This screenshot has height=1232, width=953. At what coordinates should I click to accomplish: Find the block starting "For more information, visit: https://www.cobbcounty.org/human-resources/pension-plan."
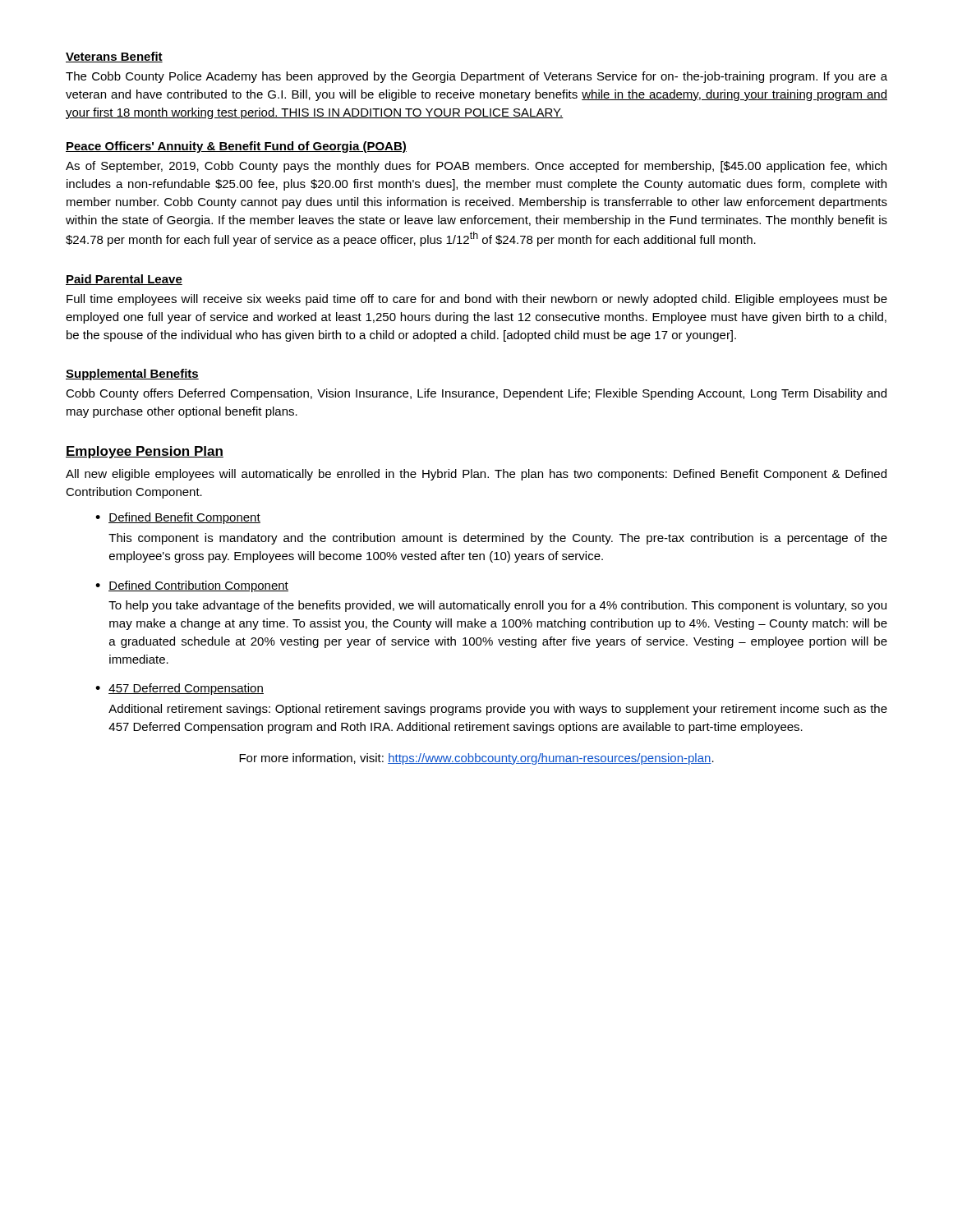[476, 757]
